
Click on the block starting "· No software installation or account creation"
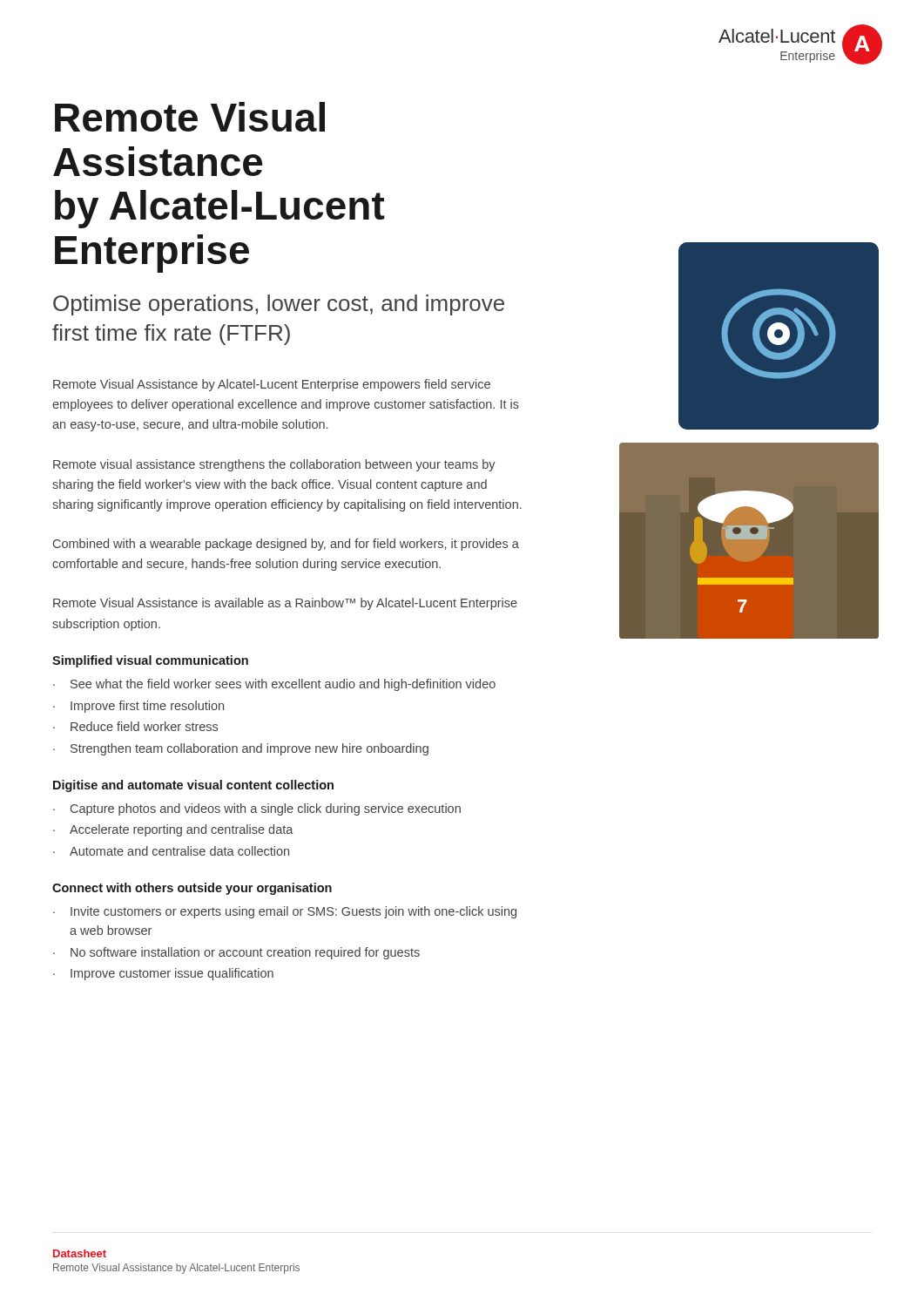coord(287,952)
